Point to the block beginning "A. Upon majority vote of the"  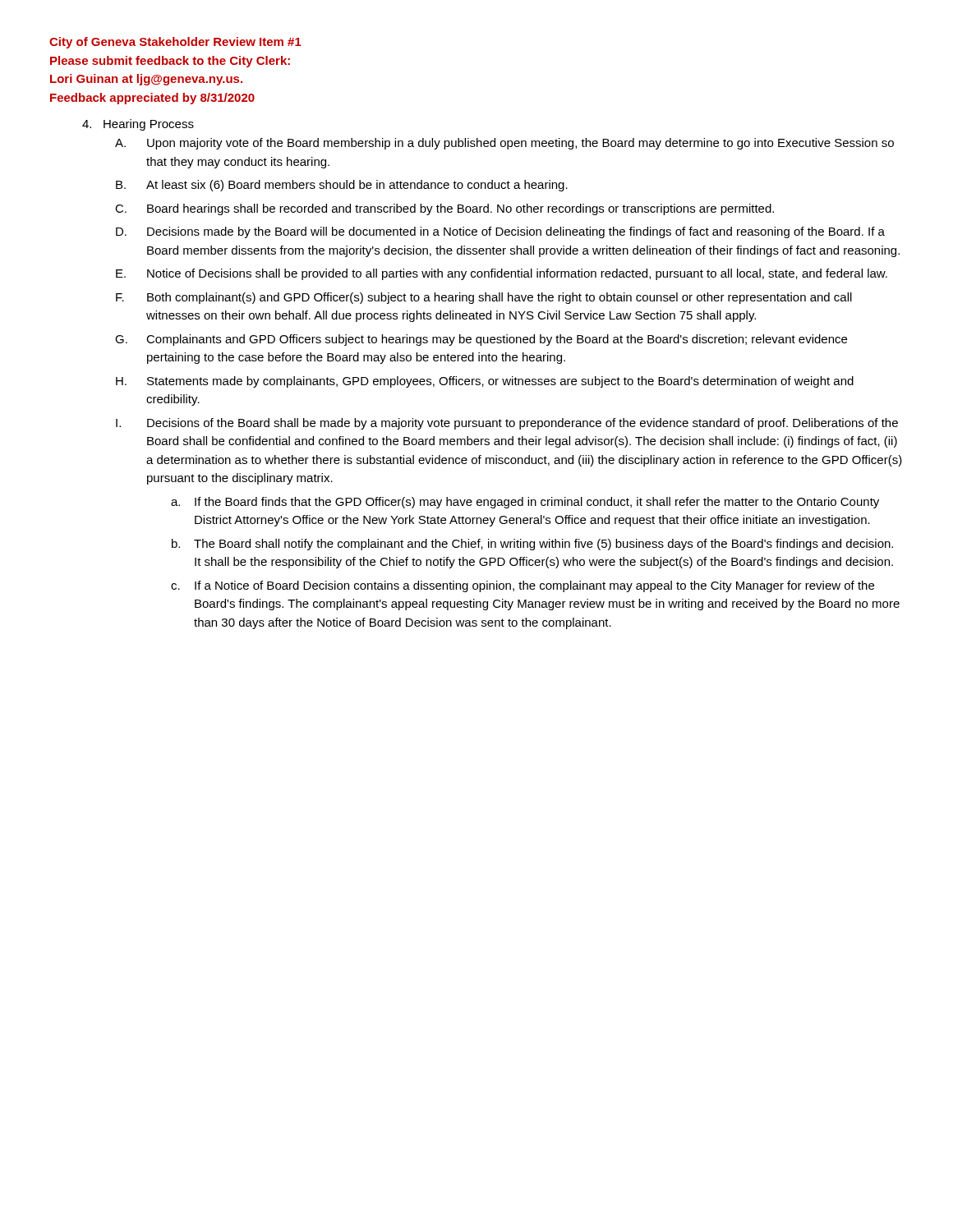tap(509, 152)
